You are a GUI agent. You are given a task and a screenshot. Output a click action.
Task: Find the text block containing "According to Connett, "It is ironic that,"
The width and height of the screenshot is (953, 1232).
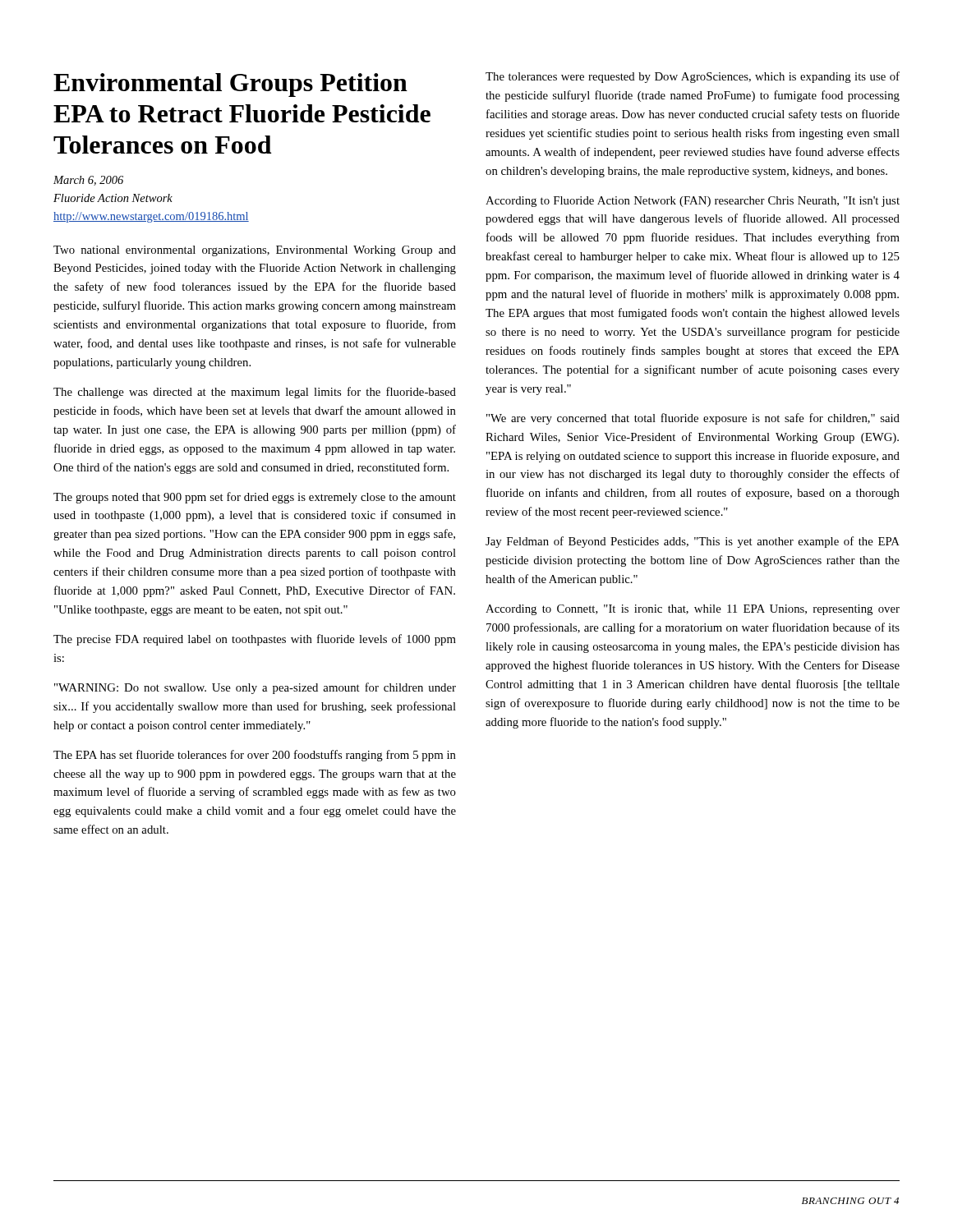tap(693, 665)
